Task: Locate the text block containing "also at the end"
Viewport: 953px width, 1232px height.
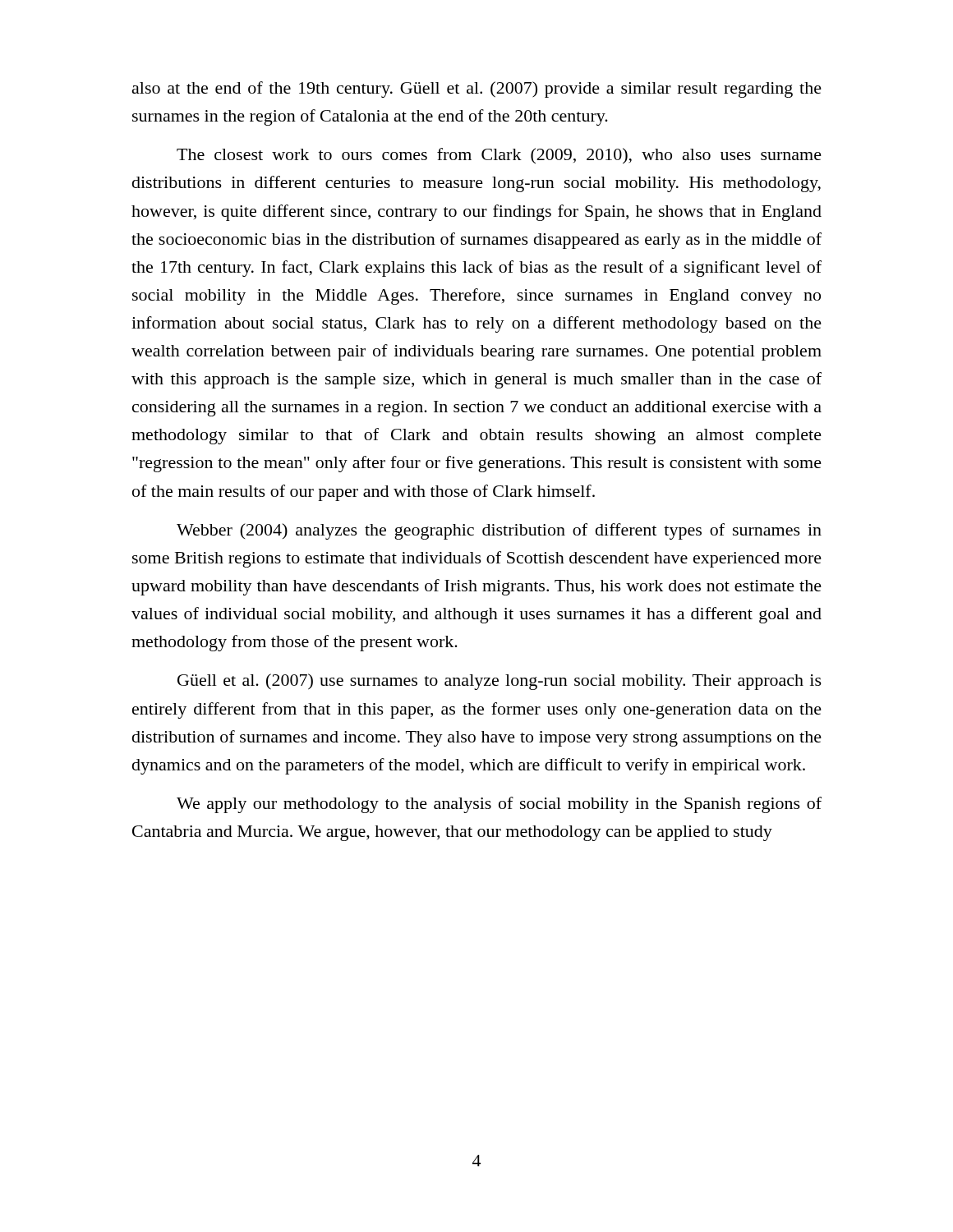Action: tap(476, 102)
